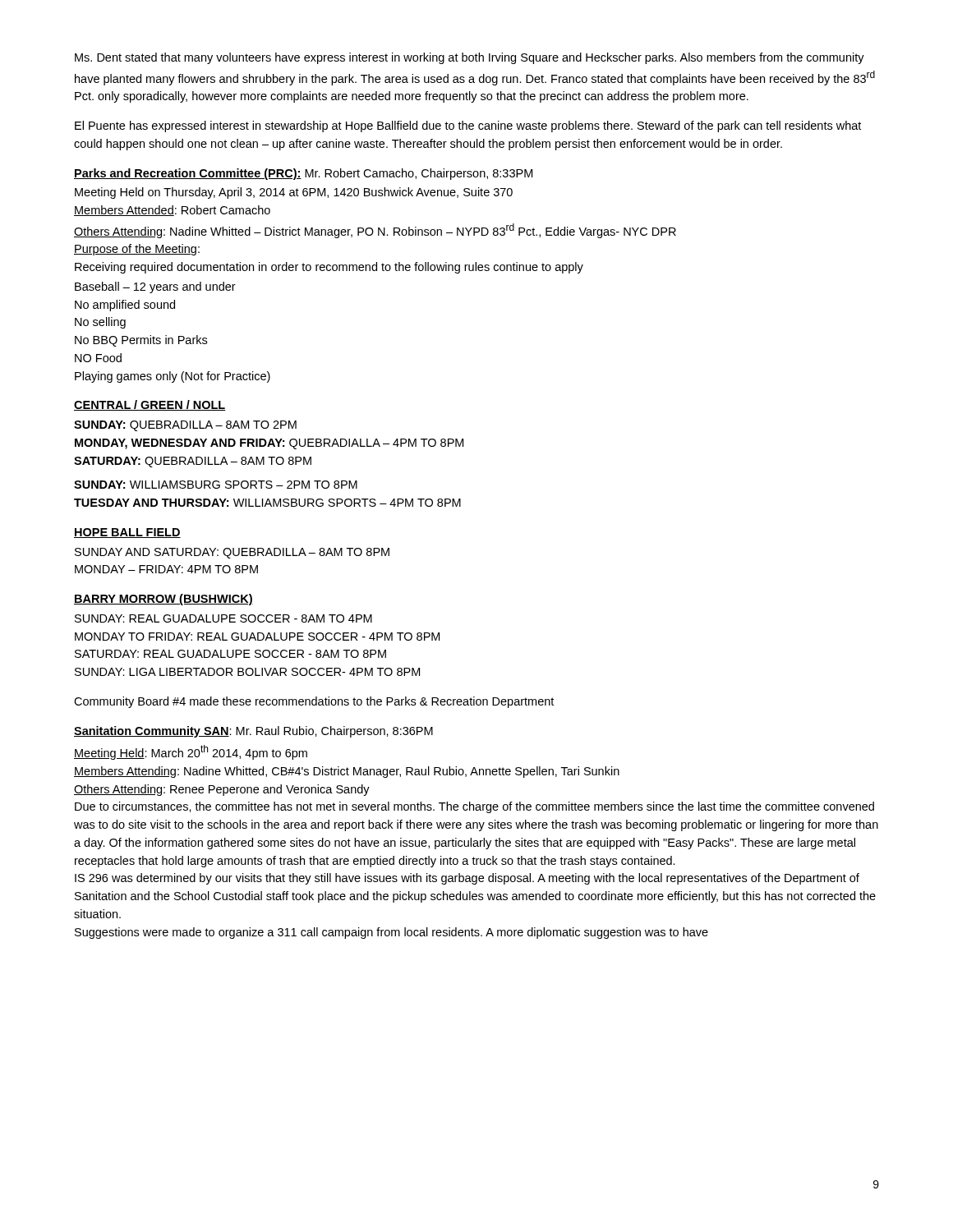
Task: Where does it say "Parks and Recreation Committee (PRC):"?
Action: click(187, 173)
